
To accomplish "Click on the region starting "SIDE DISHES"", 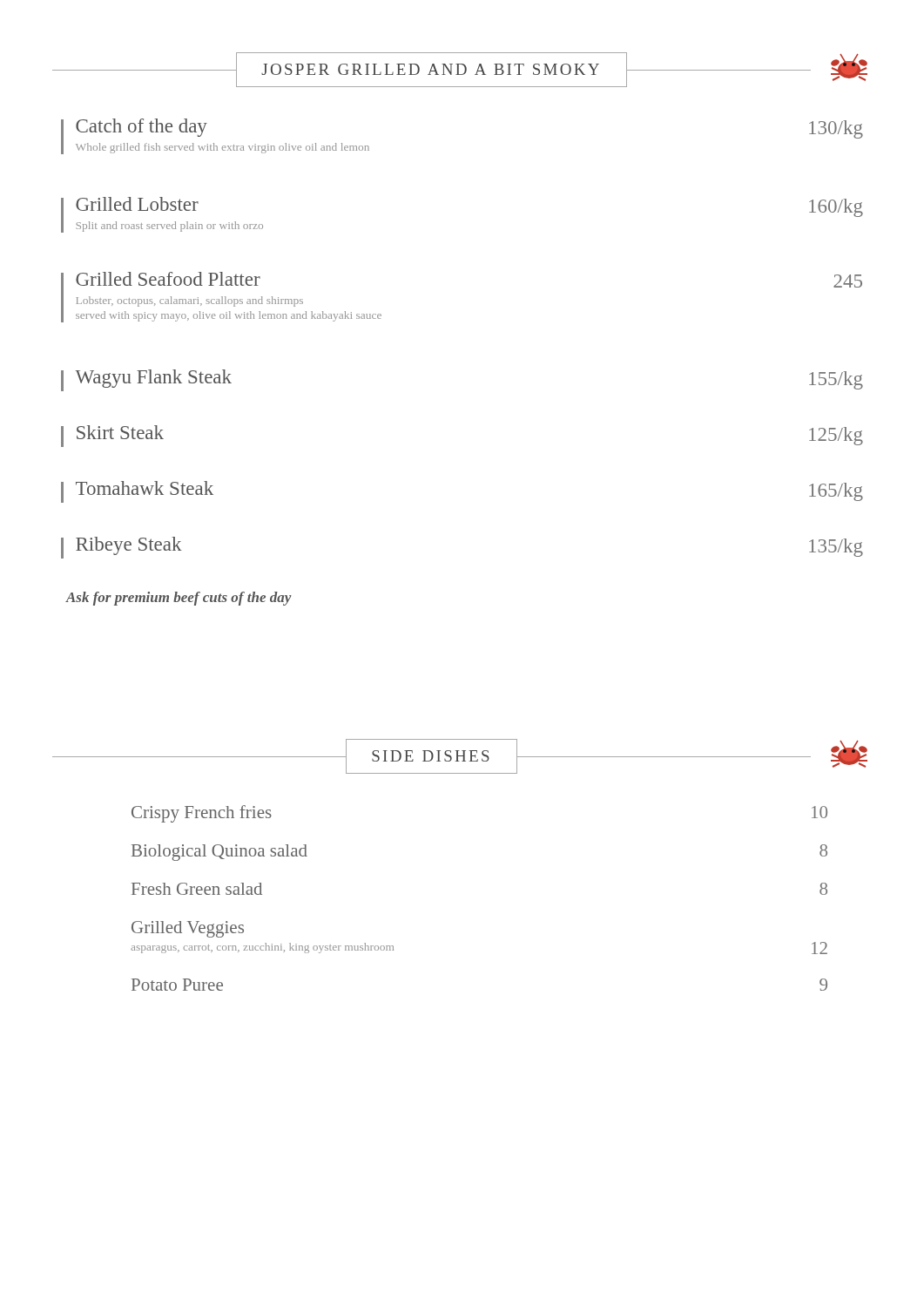I will [462, 756].
